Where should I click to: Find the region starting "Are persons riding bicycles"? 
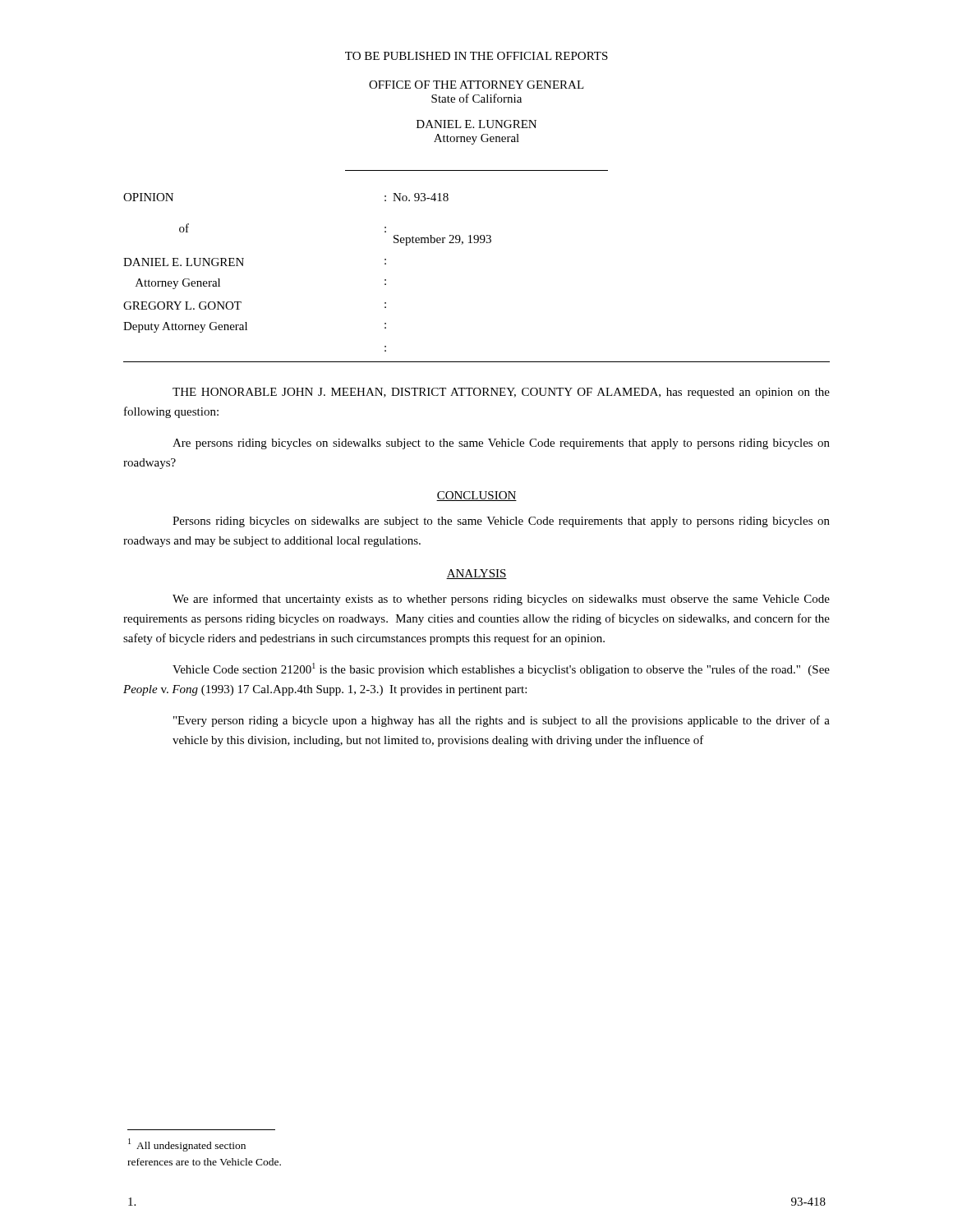476,453
